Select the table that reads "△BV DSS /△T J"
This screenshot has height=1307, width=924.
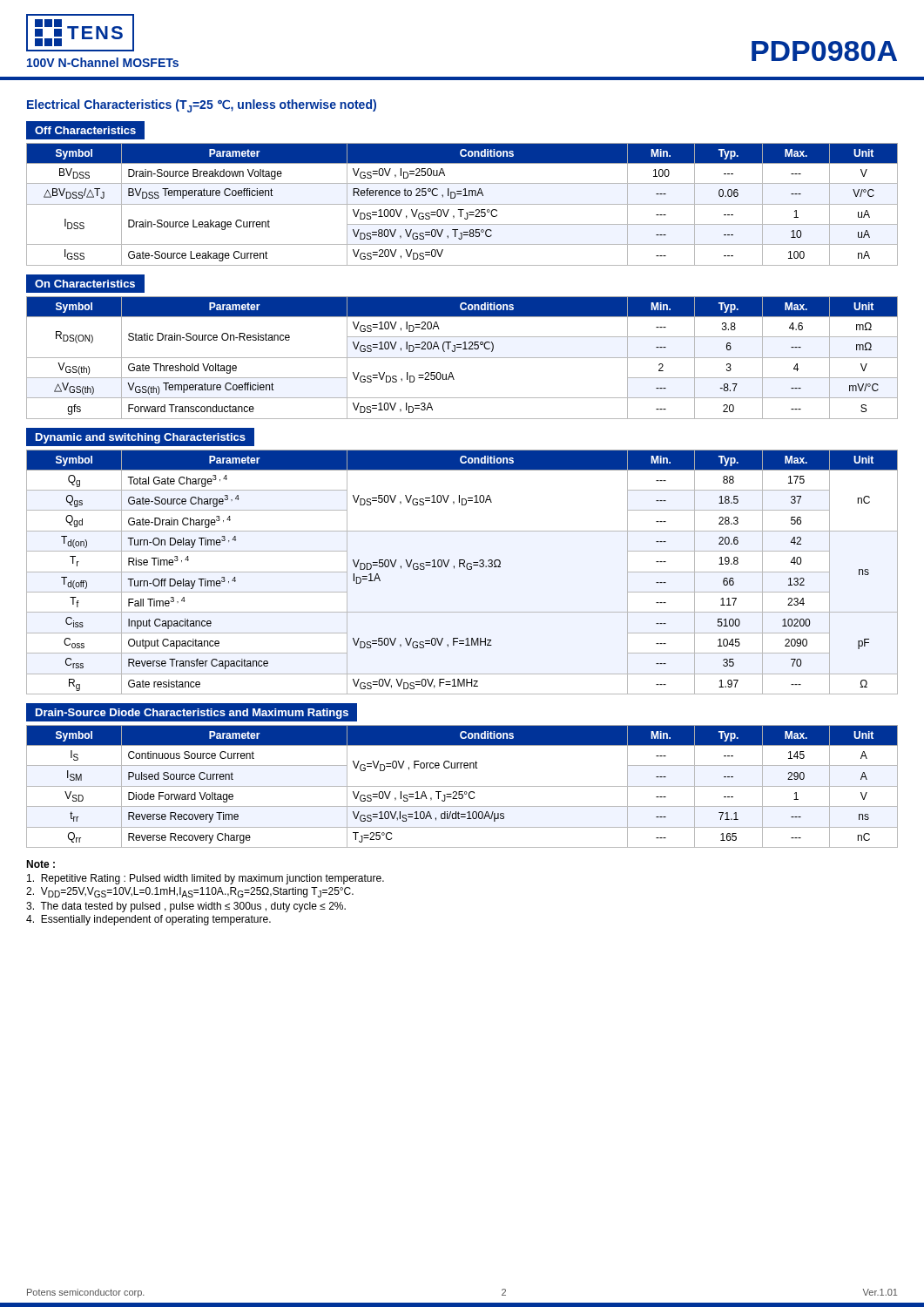[462, 204]
